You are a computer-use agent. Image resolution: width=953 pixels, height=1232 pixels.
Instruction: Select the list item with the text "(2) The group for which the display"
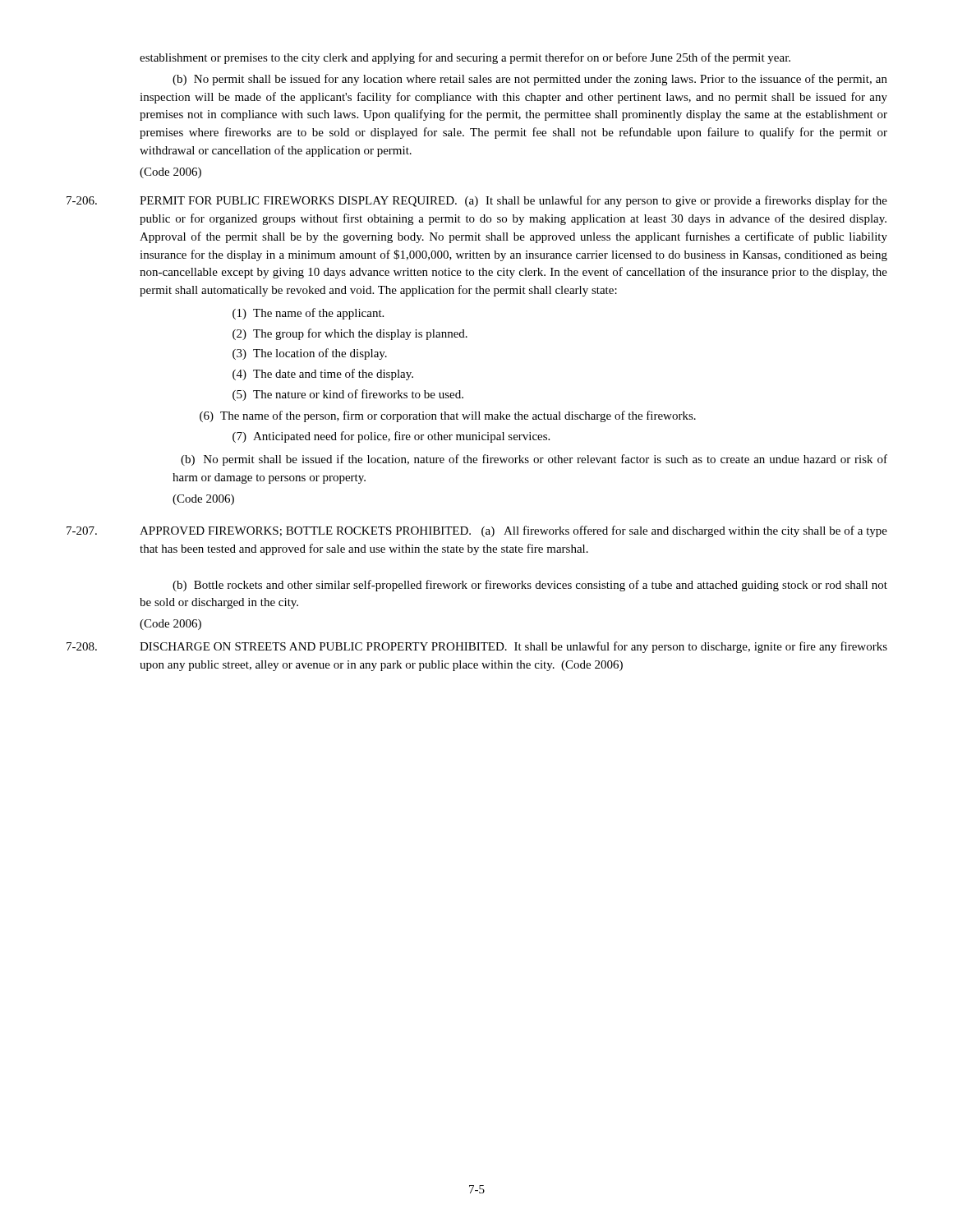coord(350,334)
